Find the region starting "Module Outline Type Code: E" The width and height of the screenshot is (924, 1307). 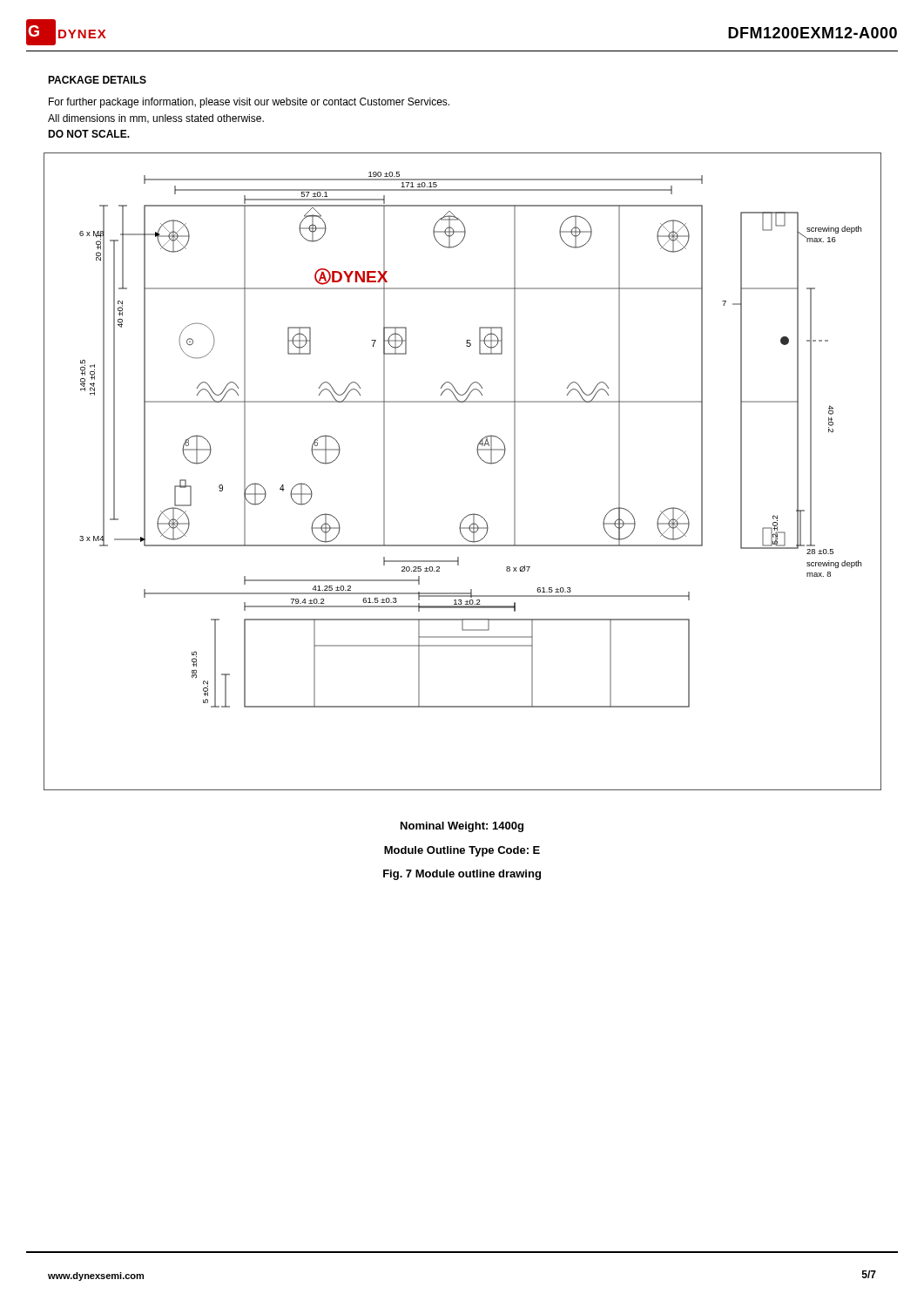(462, 850)
